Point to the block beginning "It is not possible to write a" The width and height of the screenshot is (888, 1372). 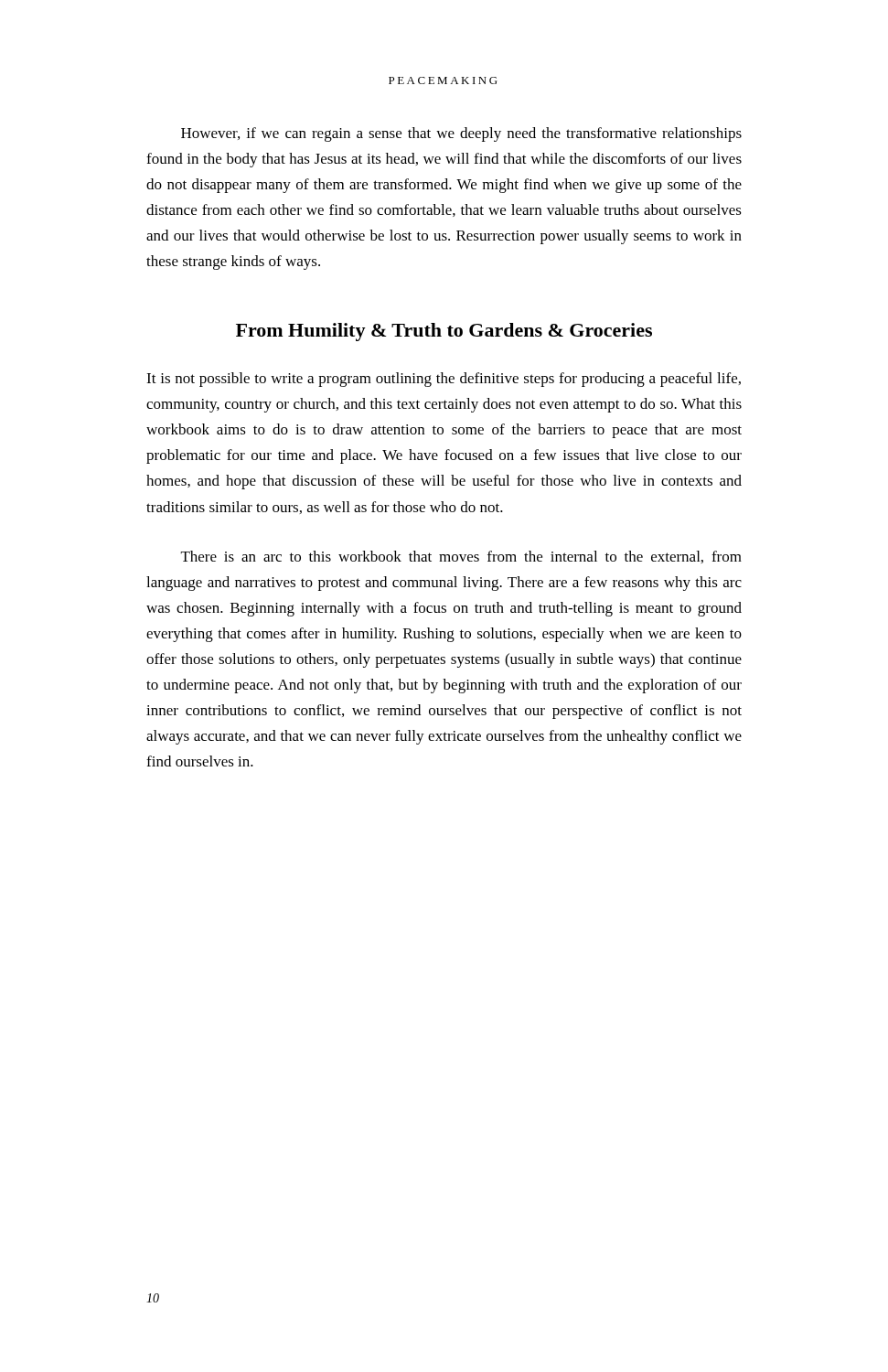(x=444, y=443)
